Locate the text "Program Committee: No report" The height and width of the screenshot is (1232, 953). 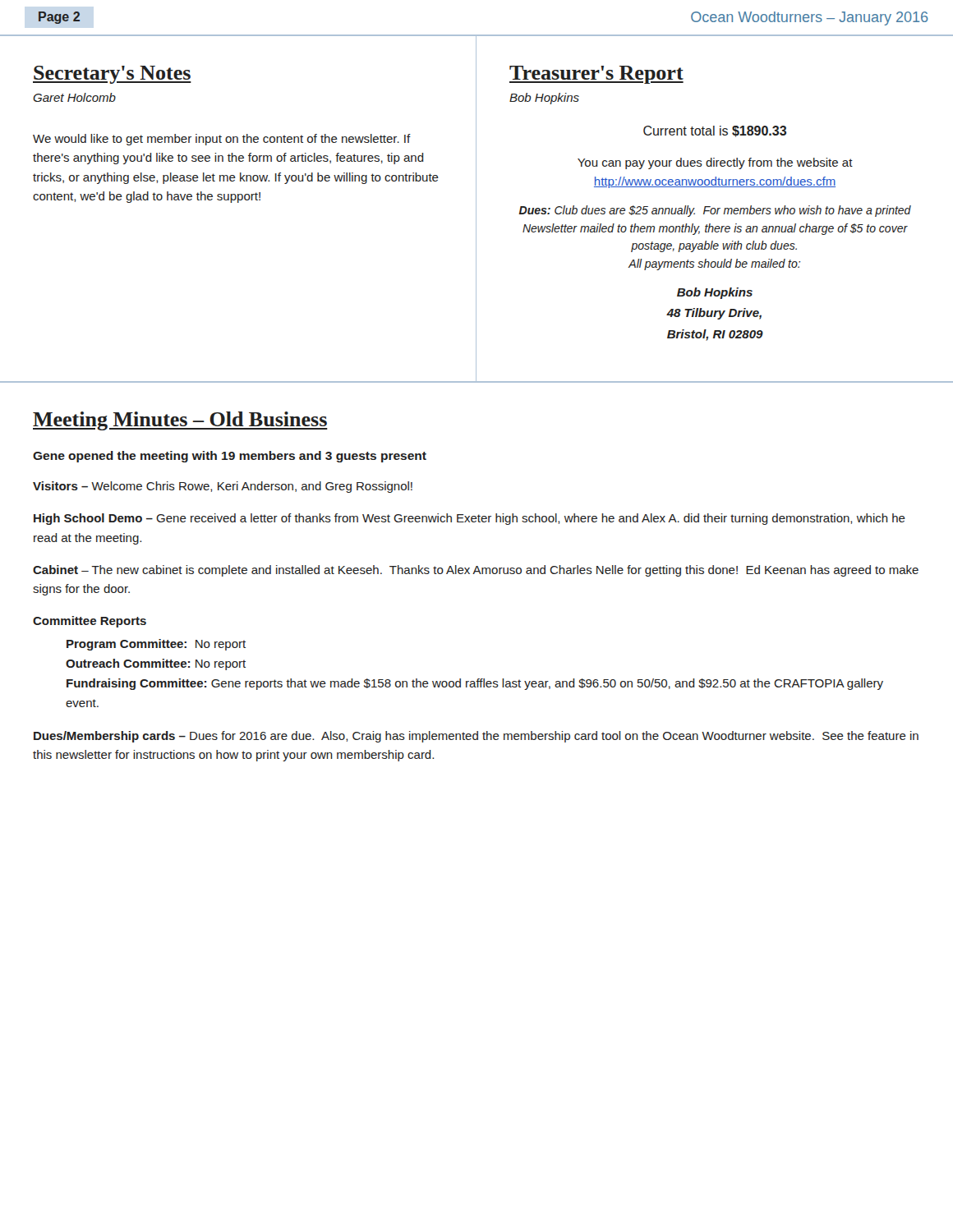(156, 643)
